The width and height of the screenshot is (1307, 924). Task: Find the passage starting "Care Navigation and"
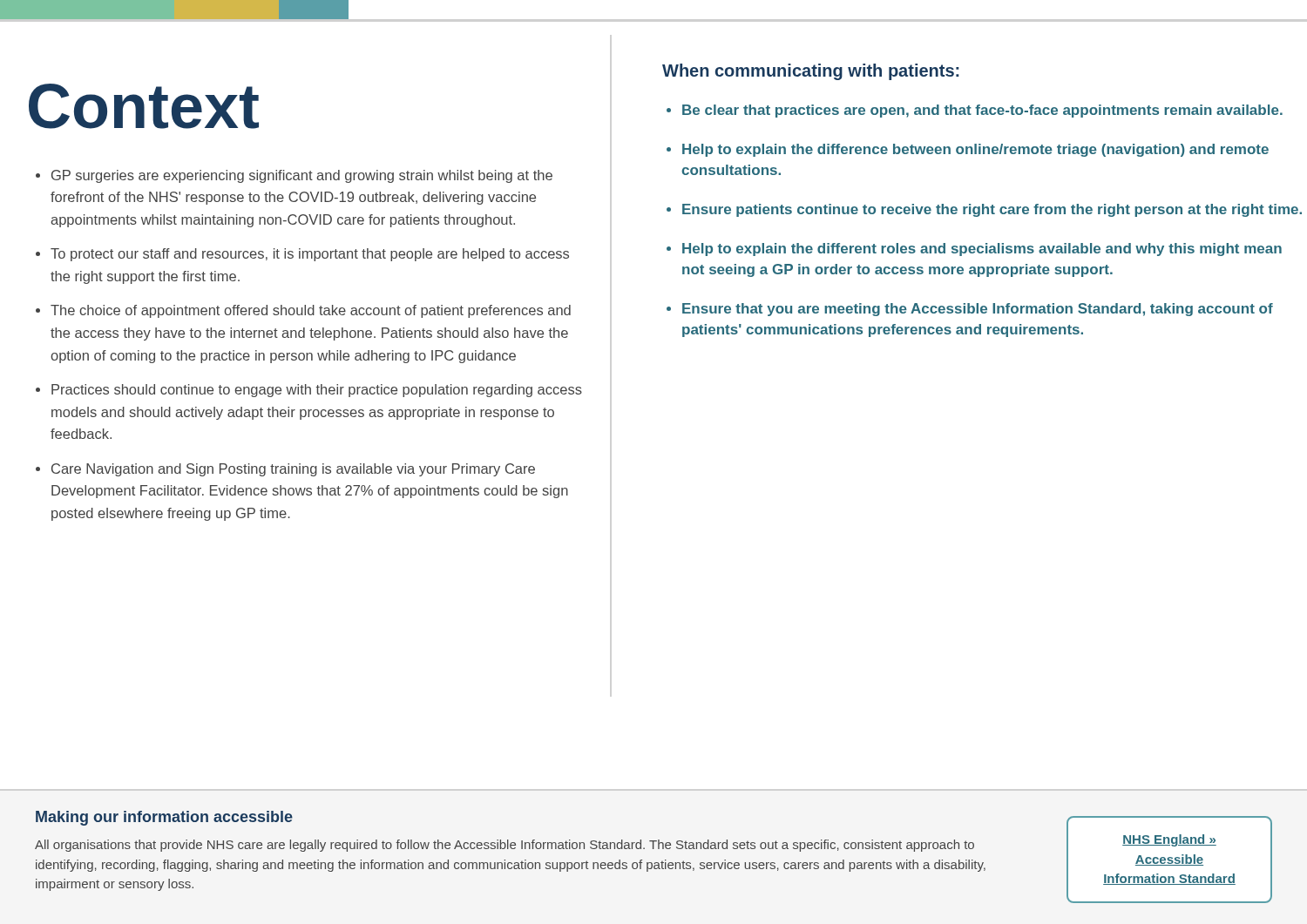[309, 491]
